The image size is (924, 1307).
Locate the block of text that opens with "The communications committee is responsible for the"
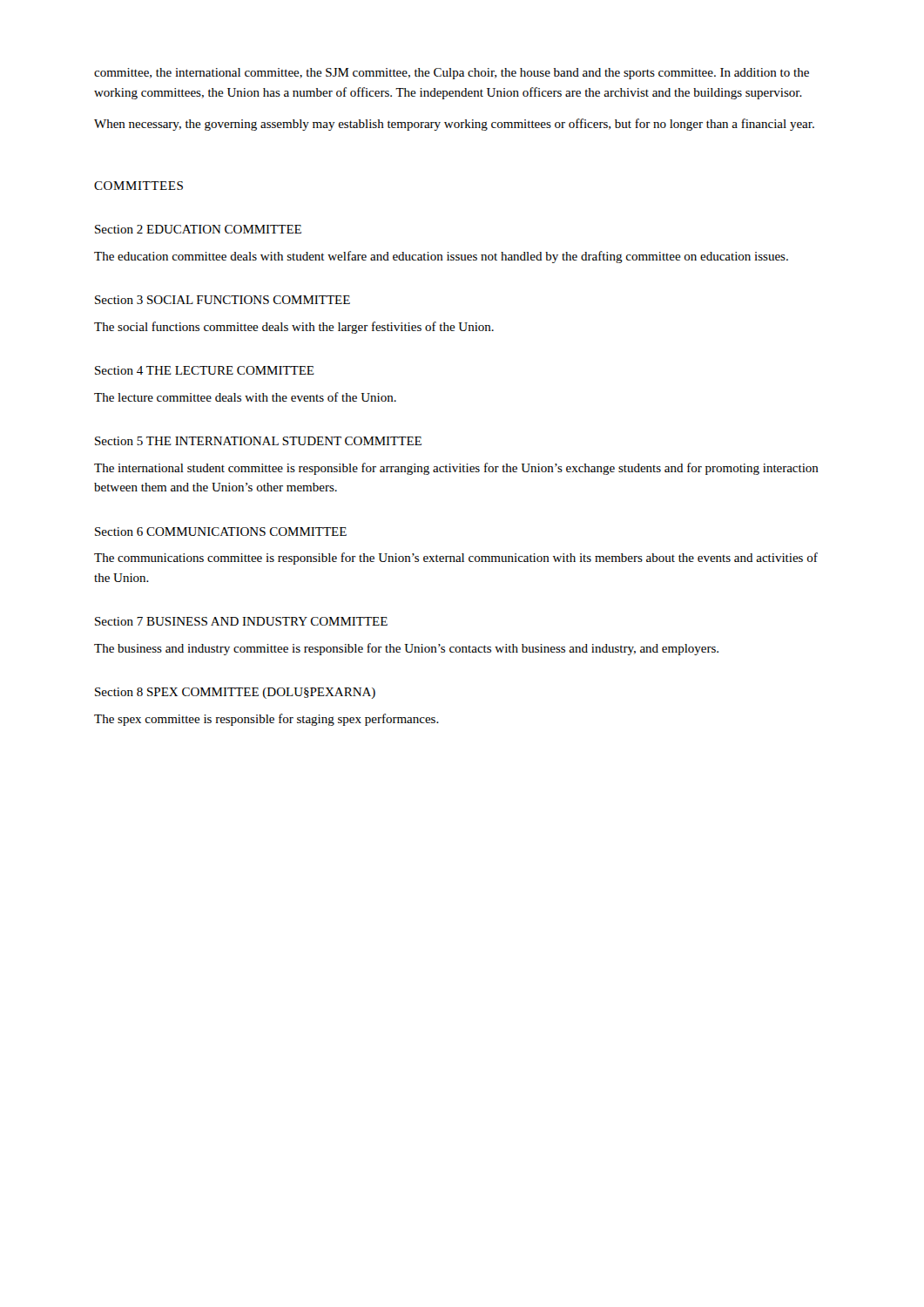(x=456, y=567)
